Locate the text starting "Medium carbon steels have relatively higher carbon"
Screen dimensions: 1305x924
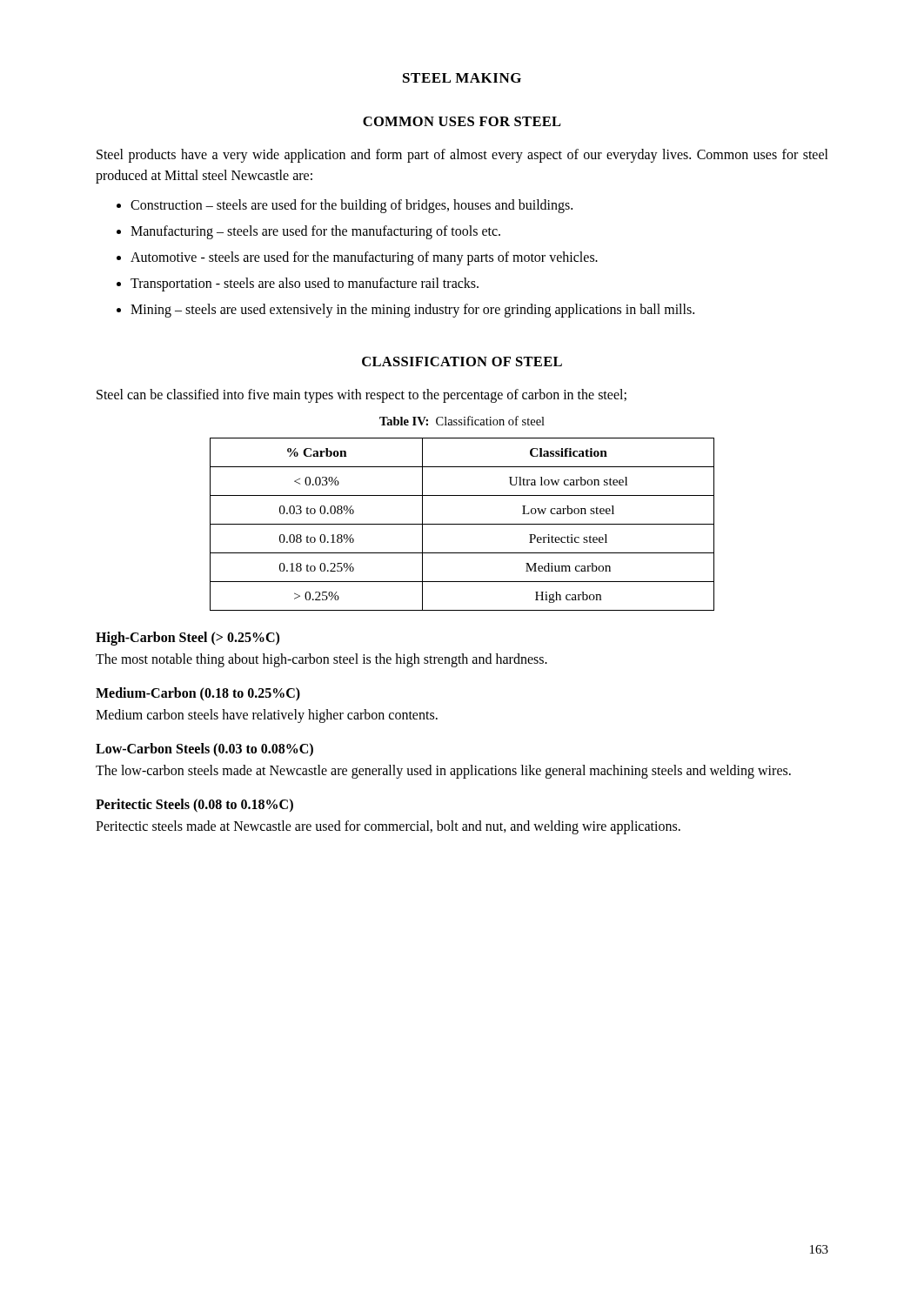click(267, 715)
